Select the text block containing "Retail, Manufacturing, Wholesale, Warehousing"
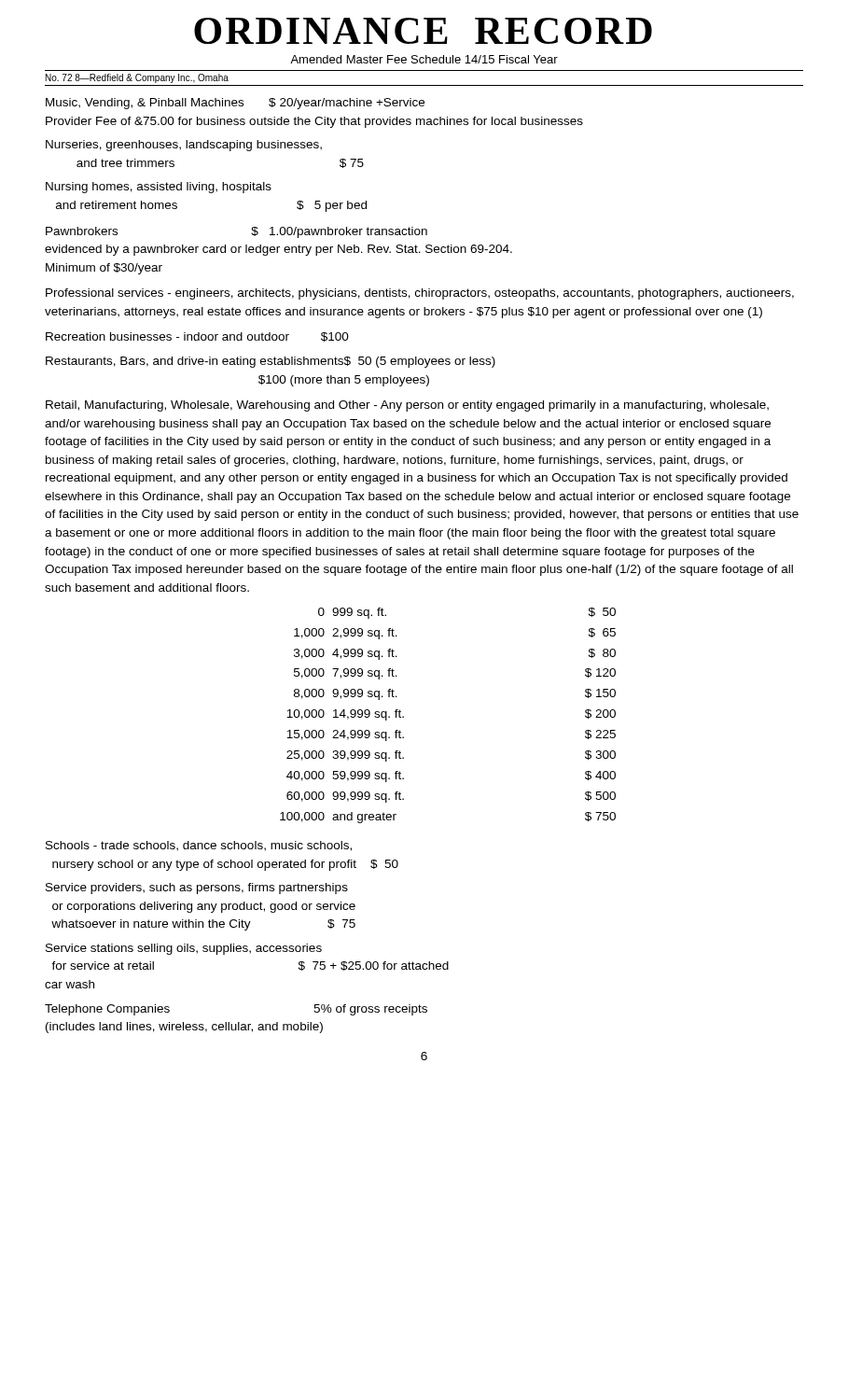 point(422,496)
